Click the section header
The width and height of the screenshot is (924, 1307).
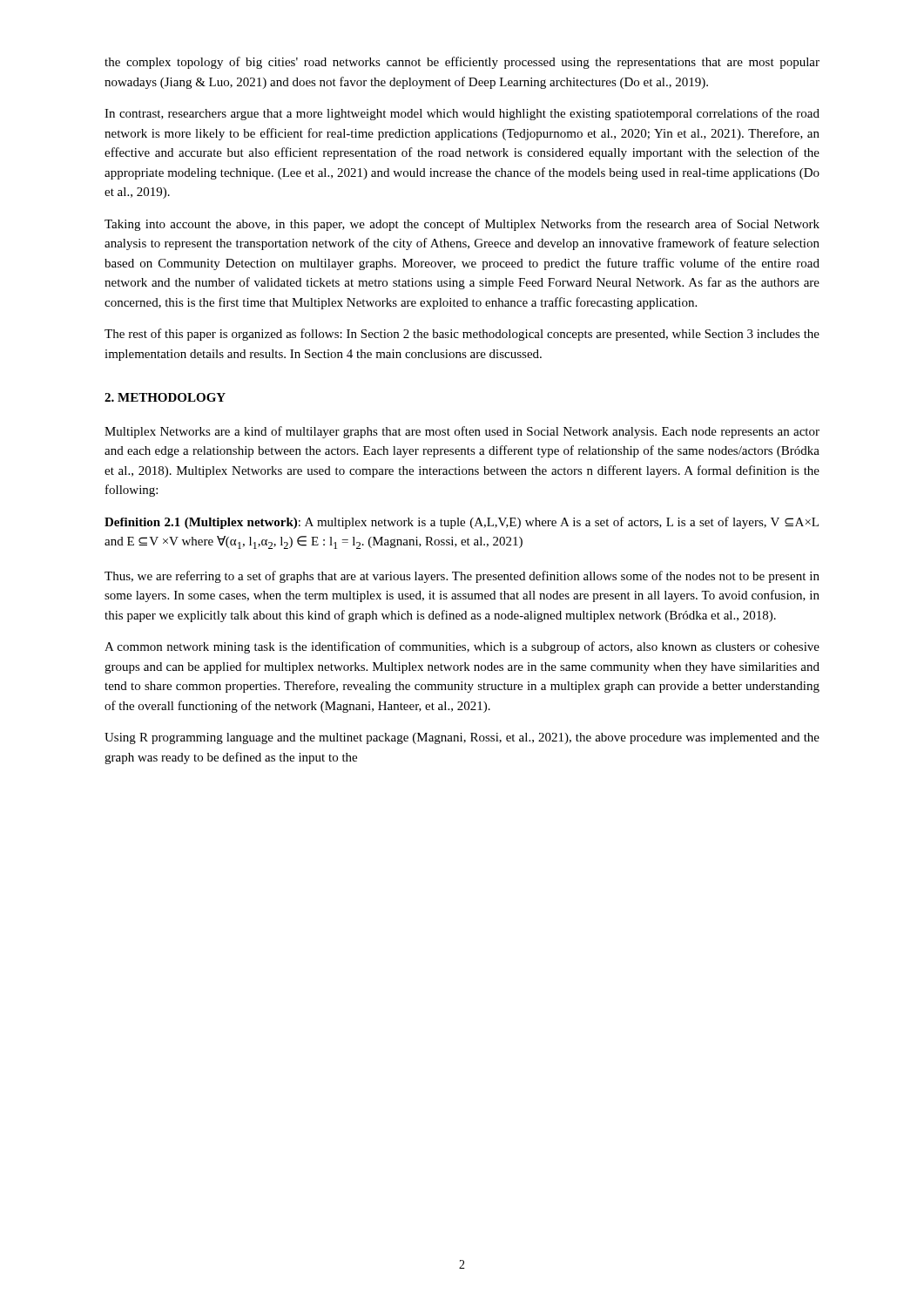click(x=462, y=398)
